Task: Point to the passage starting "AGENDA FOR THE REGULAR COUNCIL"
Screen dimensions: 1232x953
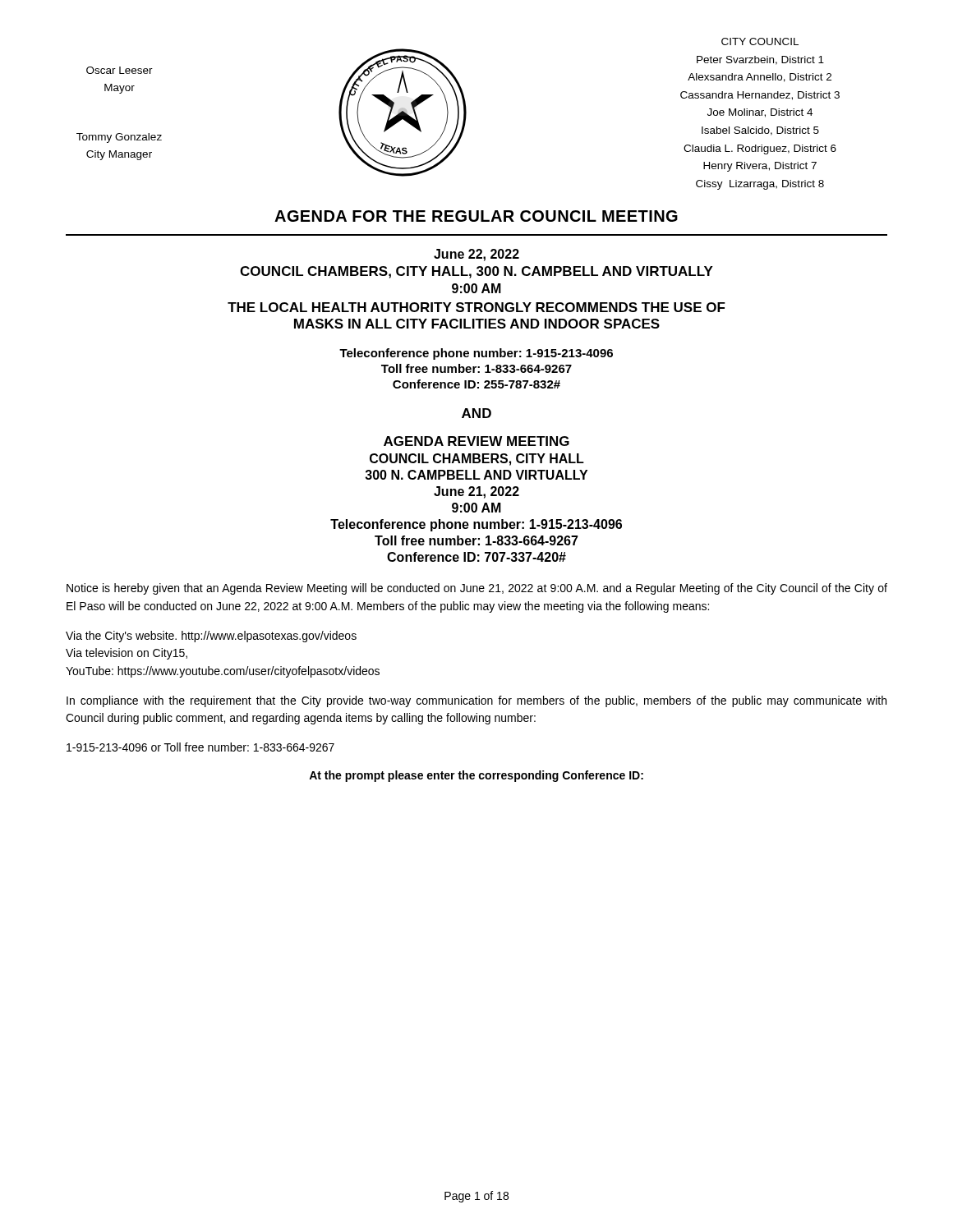Action: [476, 217]
